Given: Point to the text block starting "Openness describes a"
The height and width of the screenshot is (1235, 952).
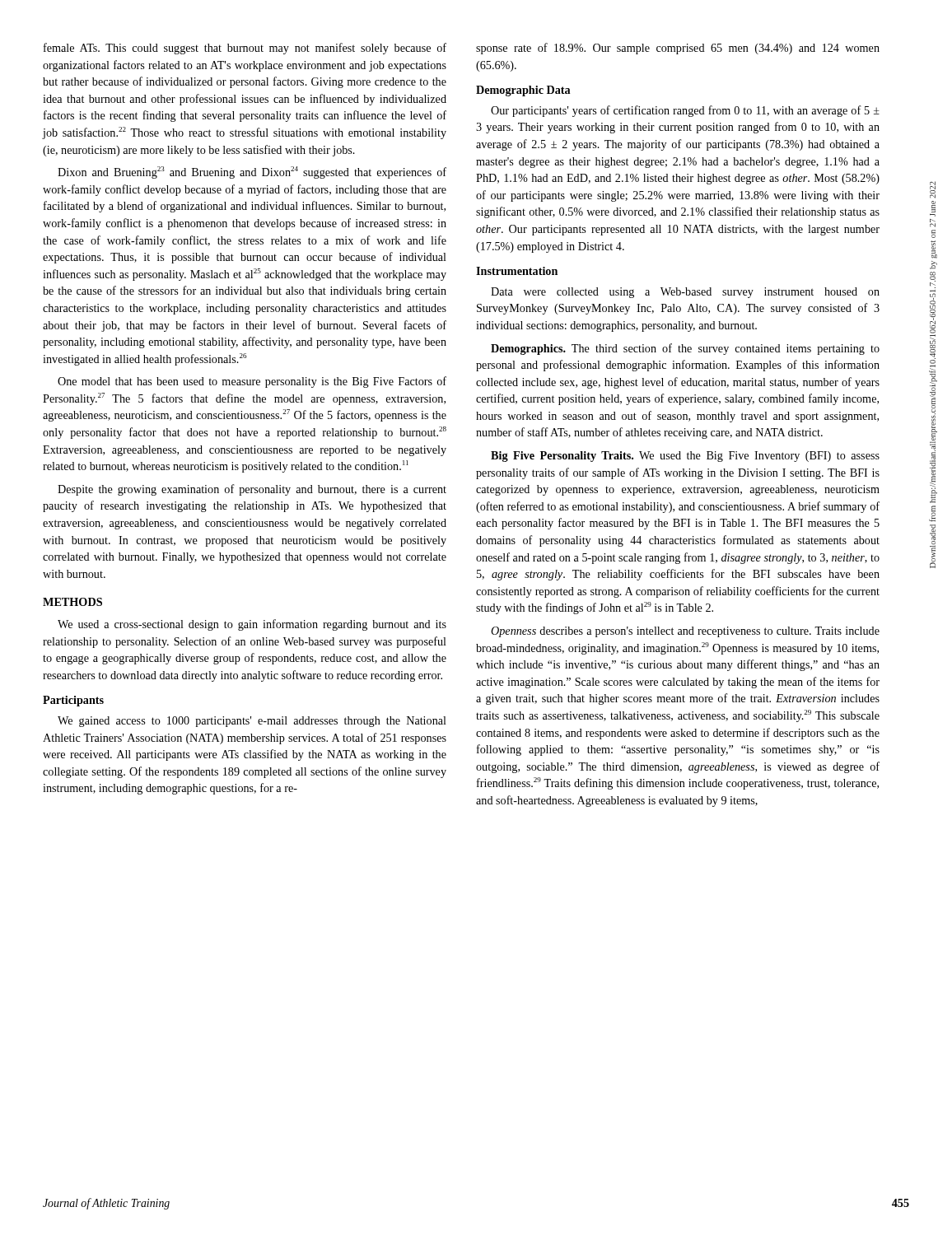Looking at the screenshot, I should point(678,716).
